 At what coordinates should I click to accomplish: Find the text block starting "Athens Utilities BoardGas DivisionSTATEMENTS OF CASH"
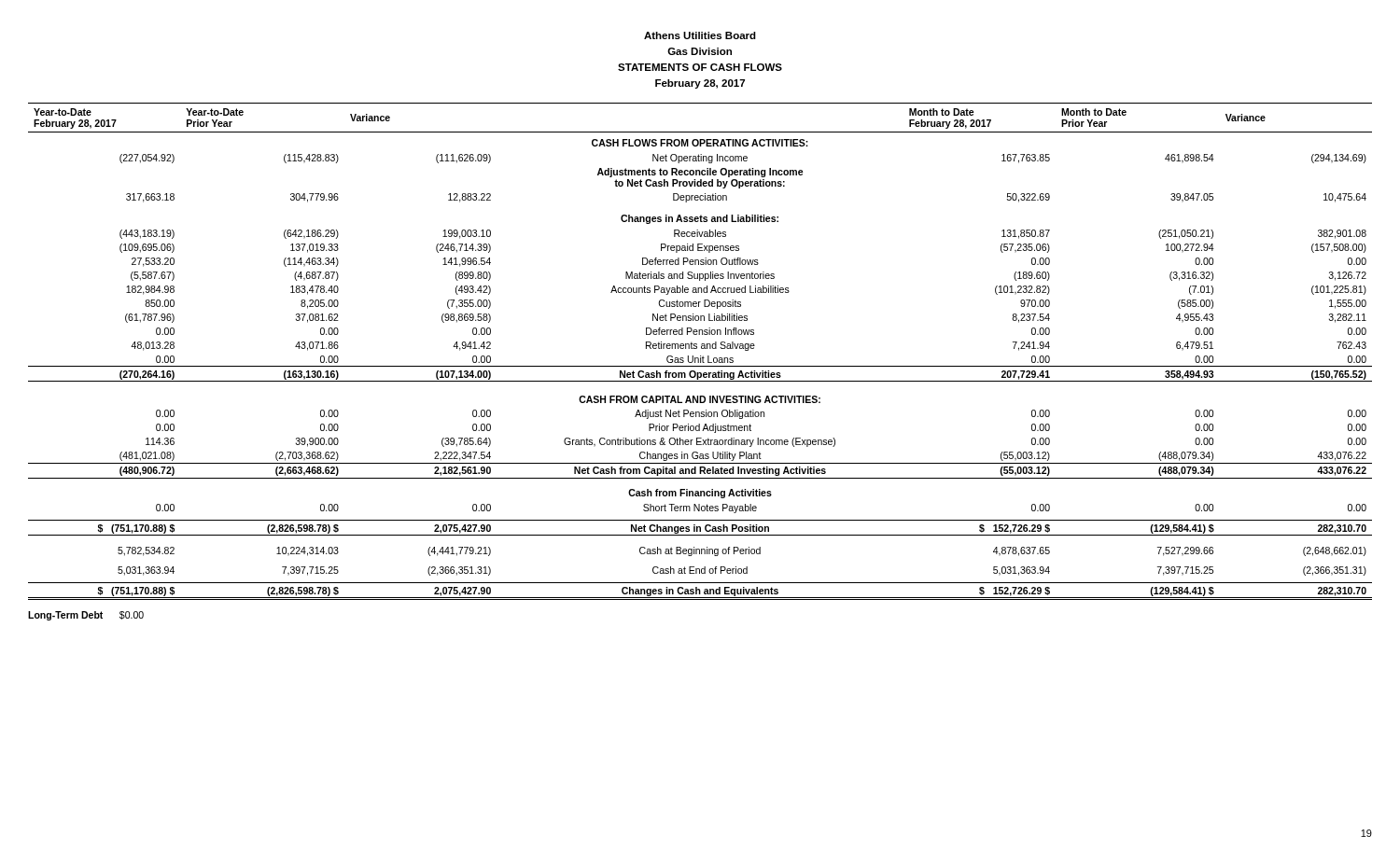pos(700,60)
